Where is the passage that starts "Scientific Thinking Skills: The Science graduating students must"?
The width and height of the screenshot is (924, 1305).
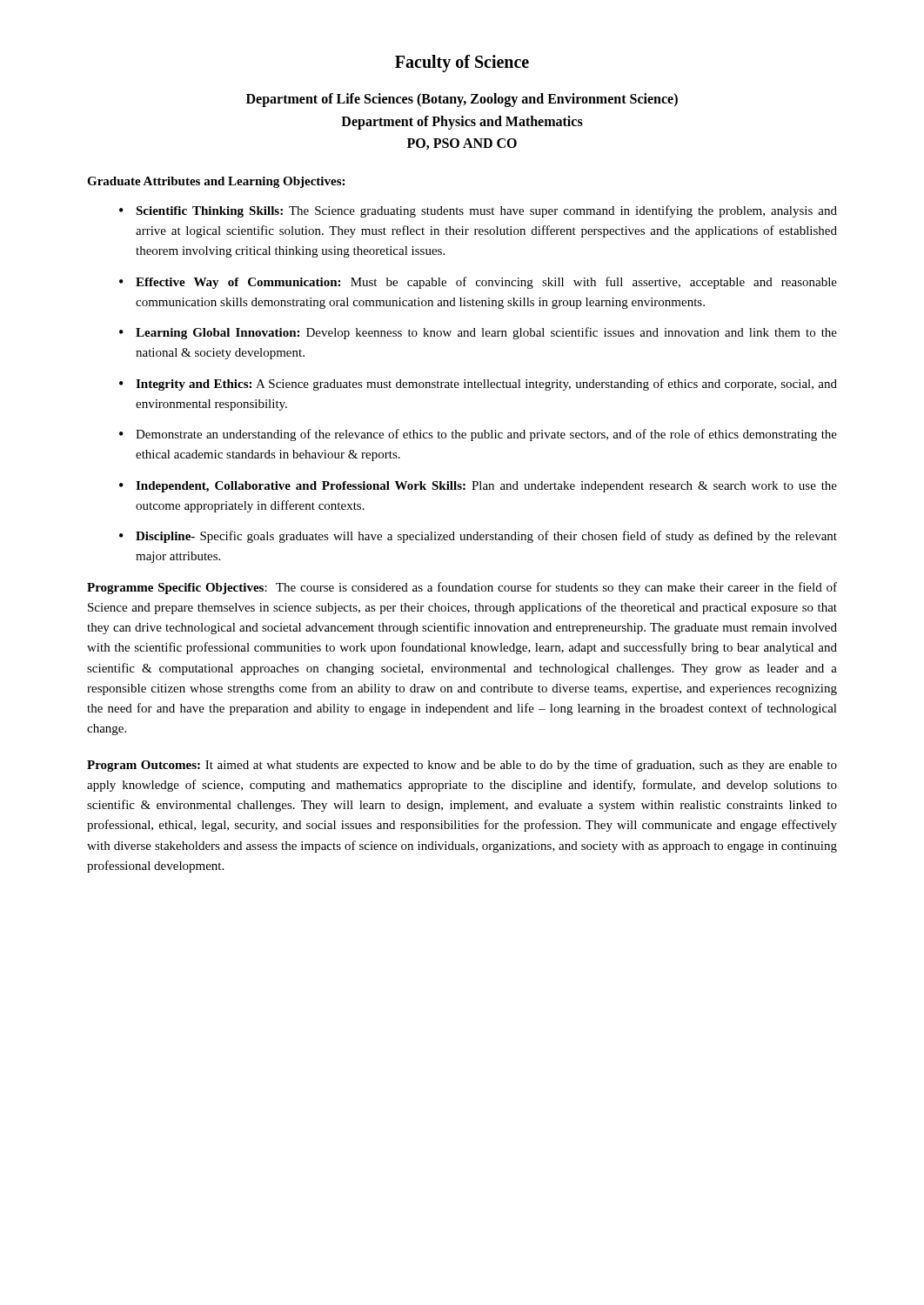coord(486,231)
